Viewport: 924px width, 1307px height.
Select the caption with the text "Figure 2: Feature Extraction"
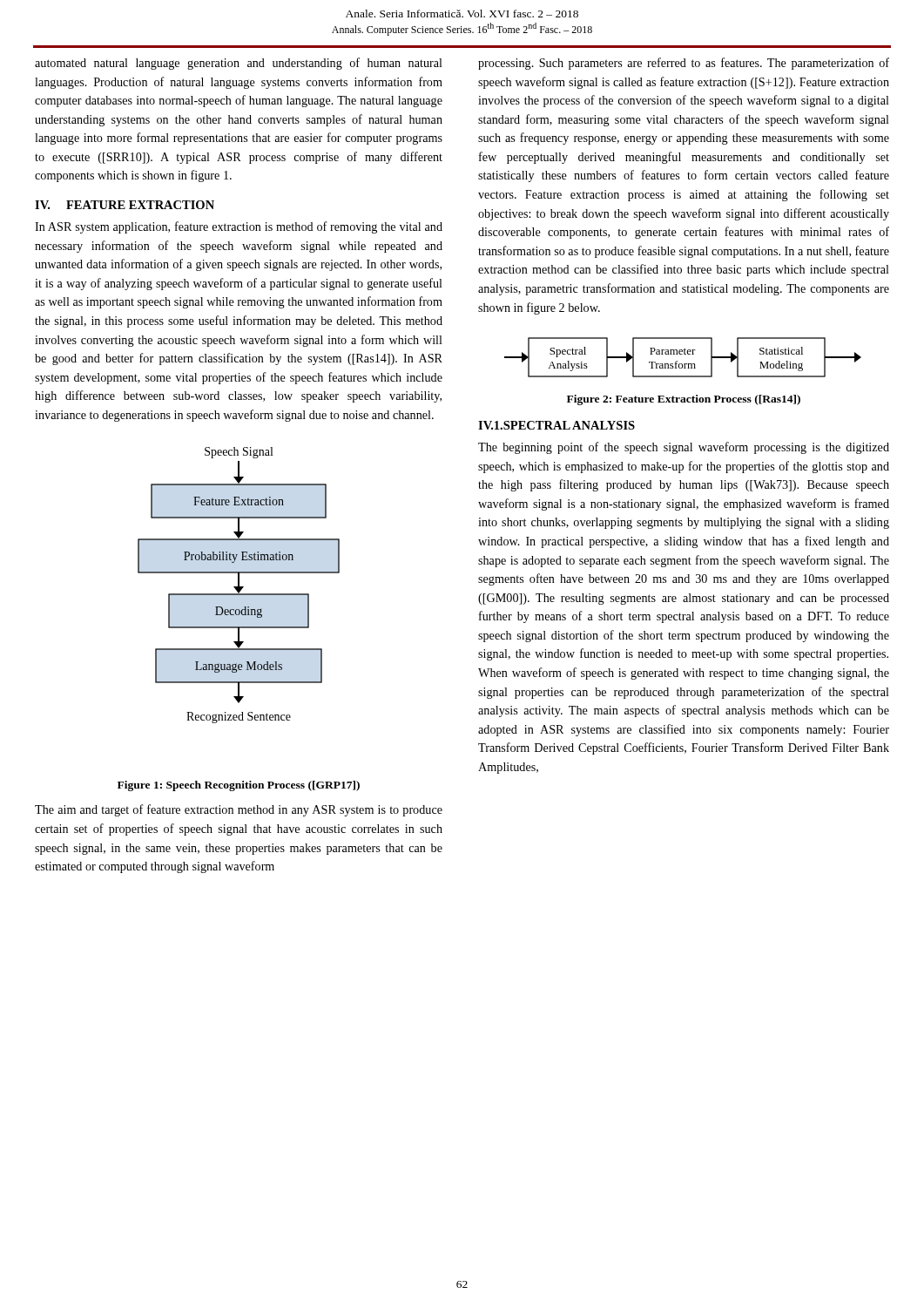tap(684, 399)
